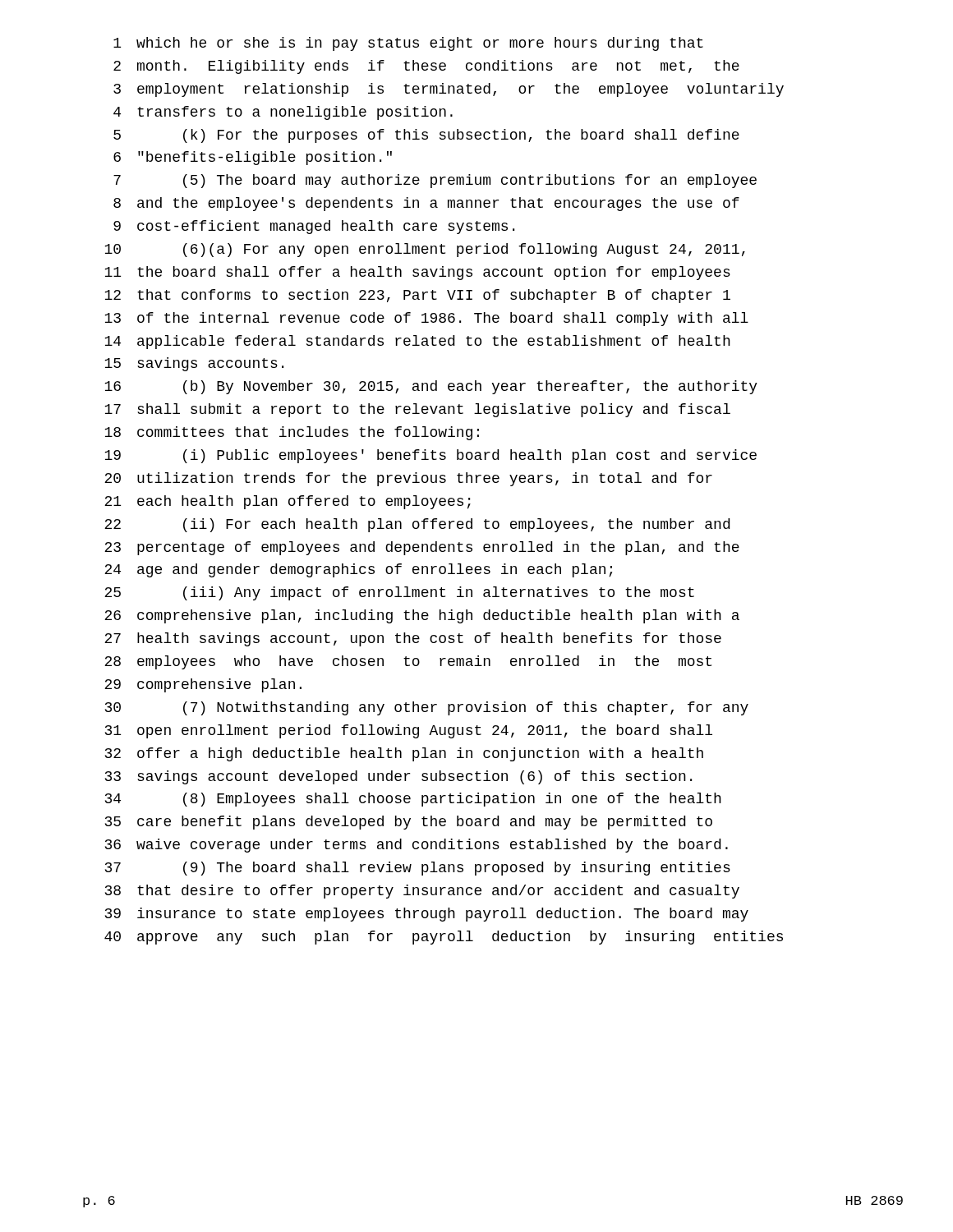Select the text block that reads "1which he or she is in pay status"

(493, 79)
